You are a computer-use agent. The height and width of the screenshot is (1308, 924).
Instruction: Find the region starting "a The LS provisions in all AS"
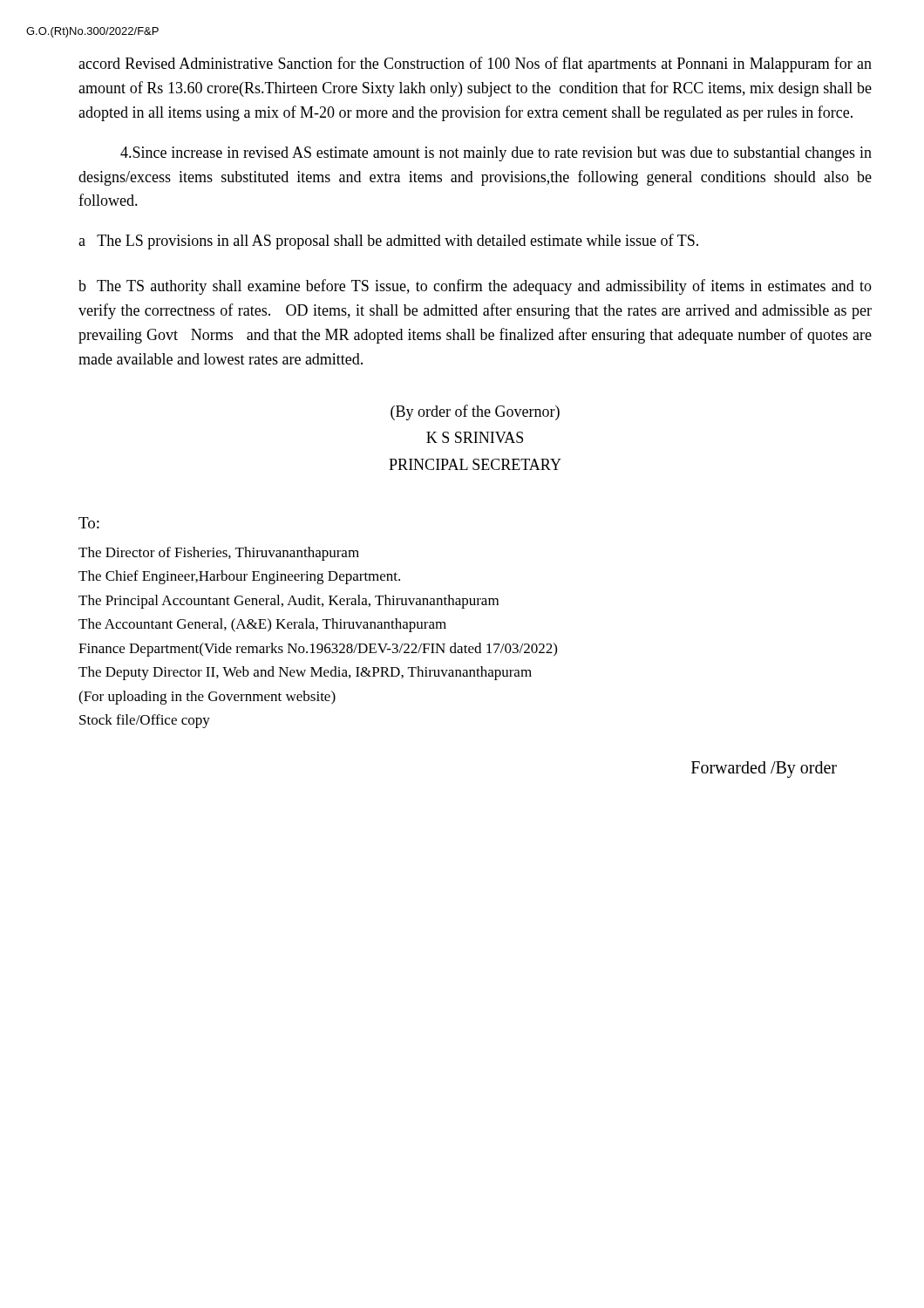coord(389,241)
